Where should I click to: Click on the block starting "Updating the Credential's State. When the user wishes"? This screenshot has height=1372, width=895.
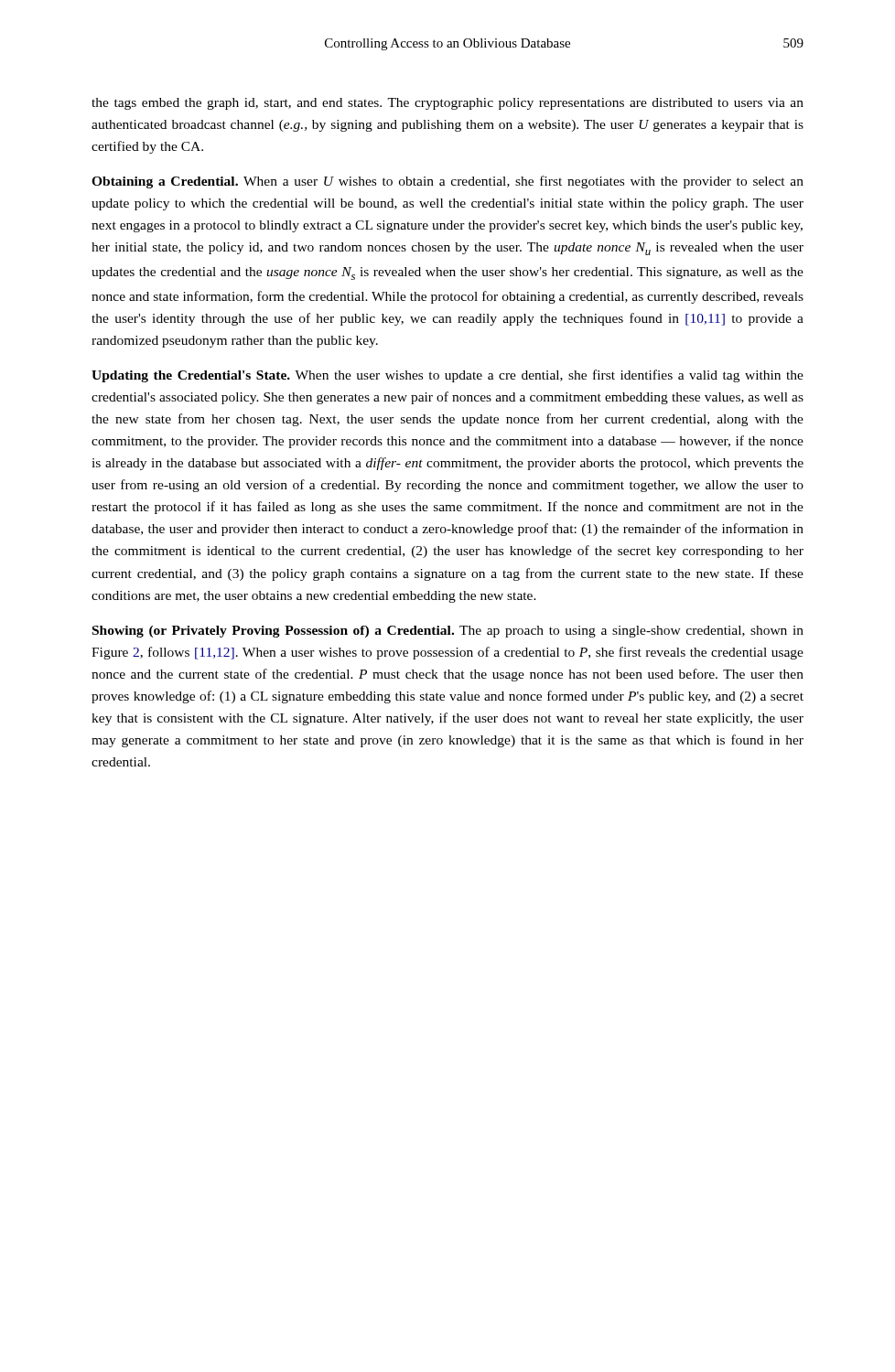point(448,485)
